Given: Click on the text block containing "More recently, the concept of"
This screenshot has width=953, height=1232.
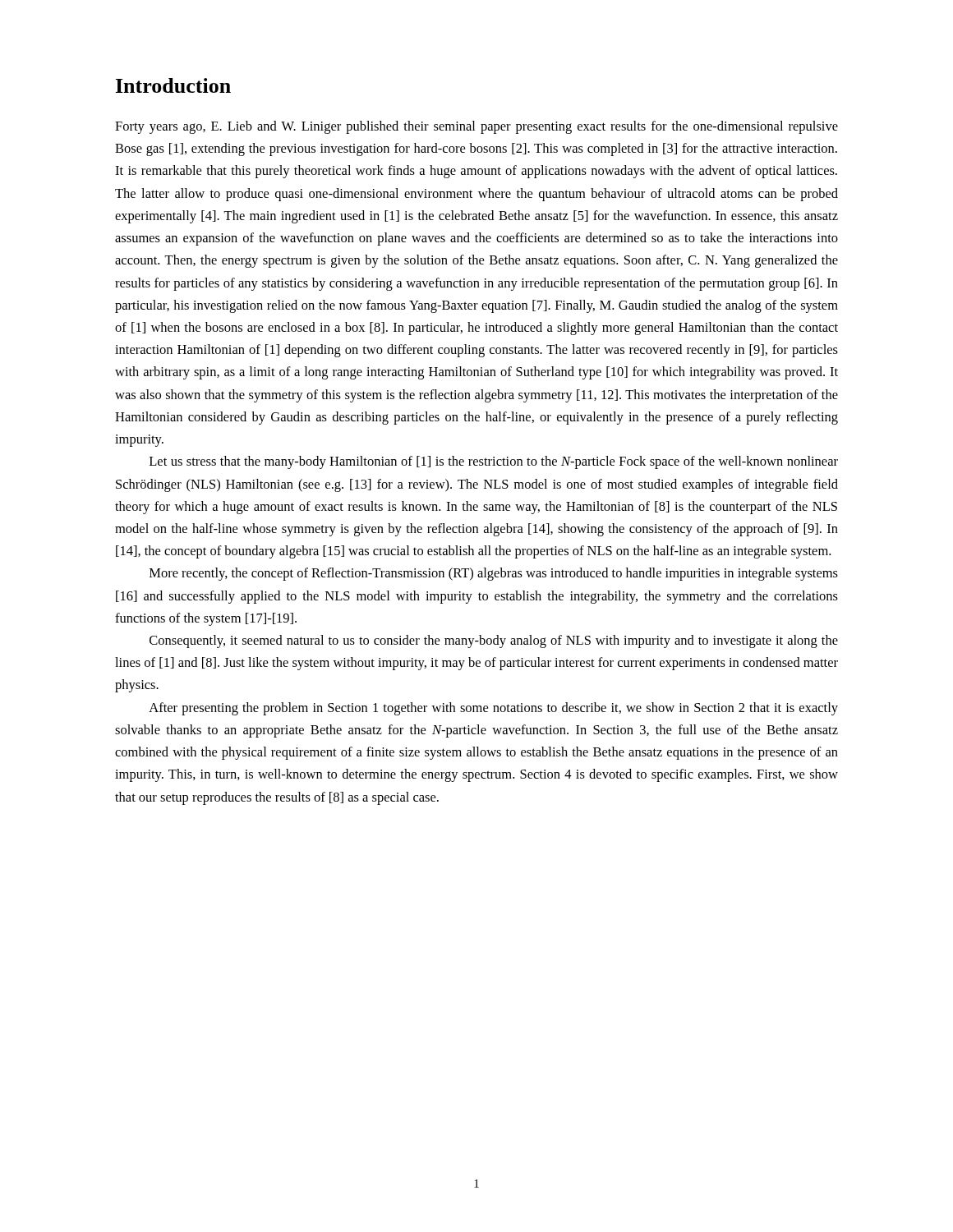Looking at the screenshot, I should (476, 596).
